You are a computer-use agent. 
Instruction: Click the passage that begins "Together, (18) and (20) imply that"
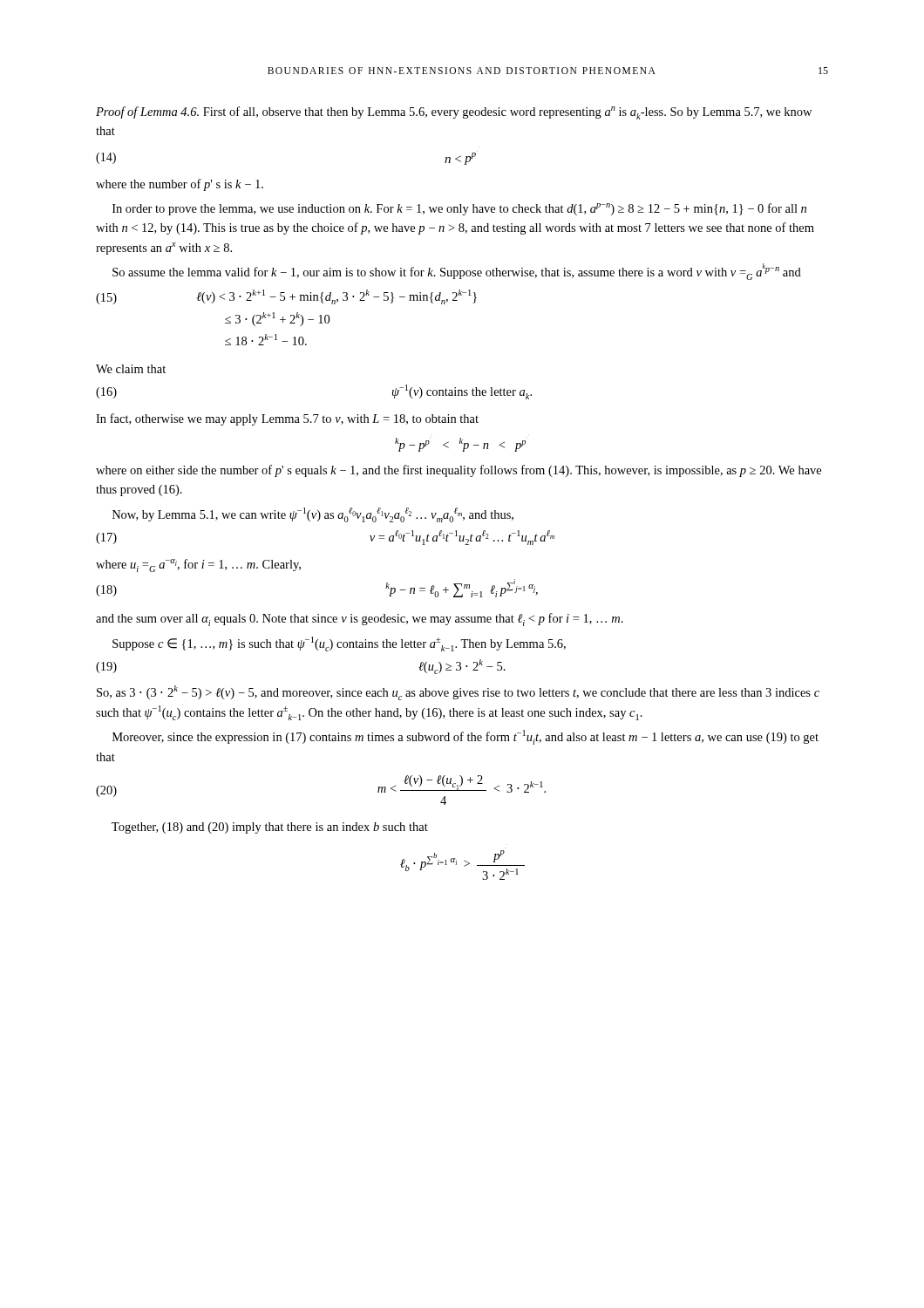[262, 827]
